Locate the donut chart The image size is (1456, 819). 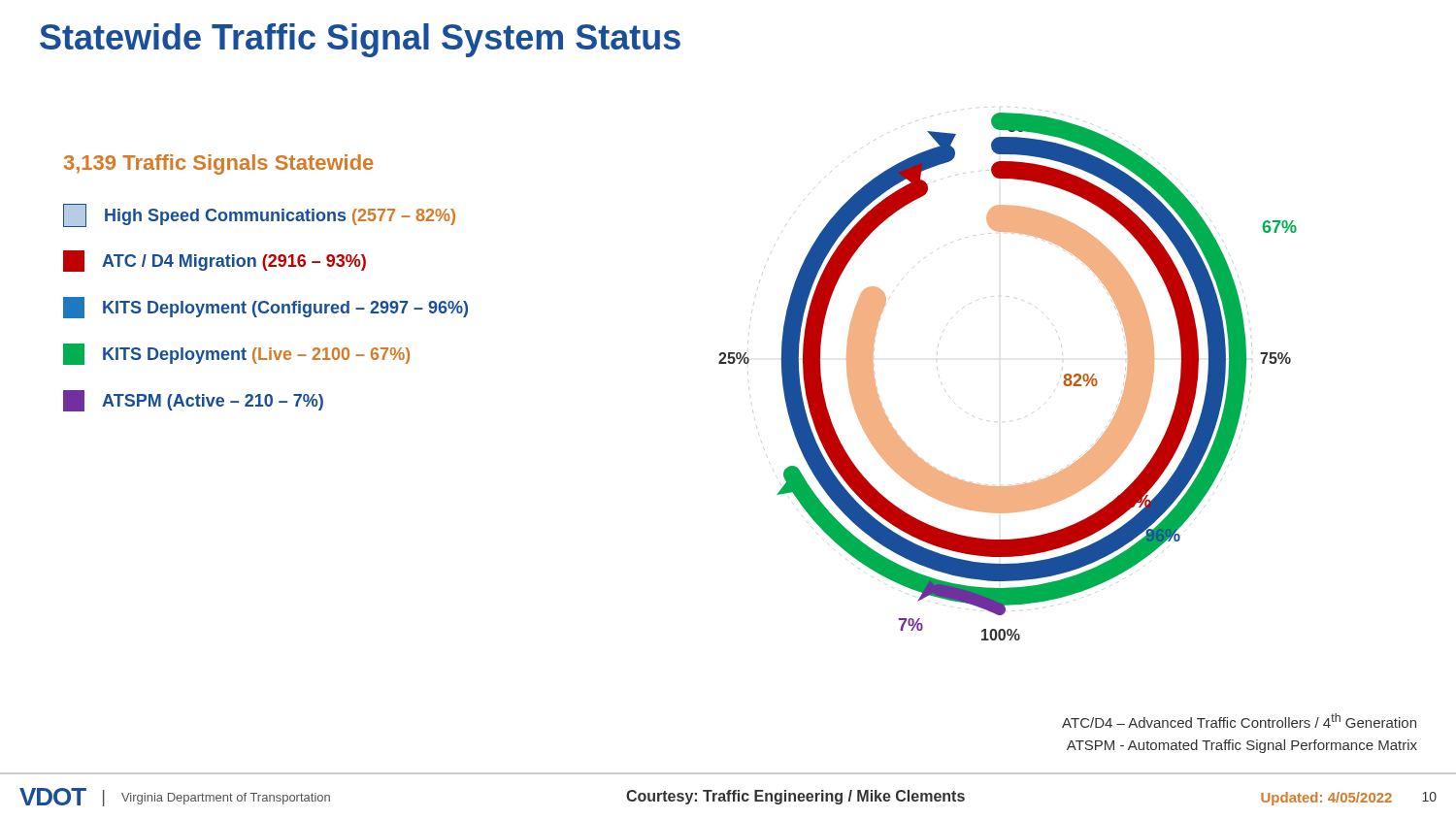[x=1000, y=349]
